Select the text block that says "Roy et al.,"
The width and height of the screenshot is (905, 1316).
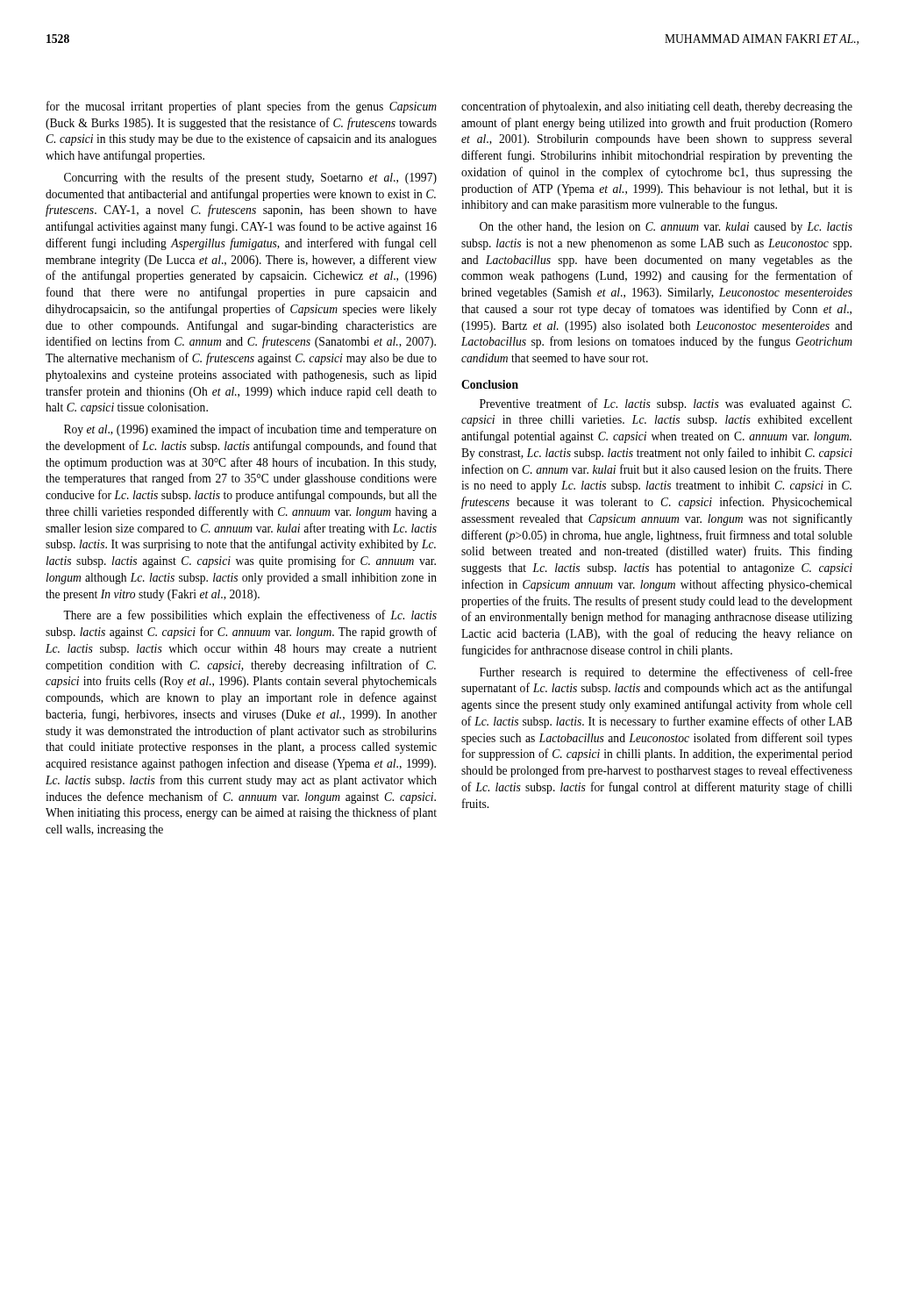pyautogui.click(x=241, y=513)
